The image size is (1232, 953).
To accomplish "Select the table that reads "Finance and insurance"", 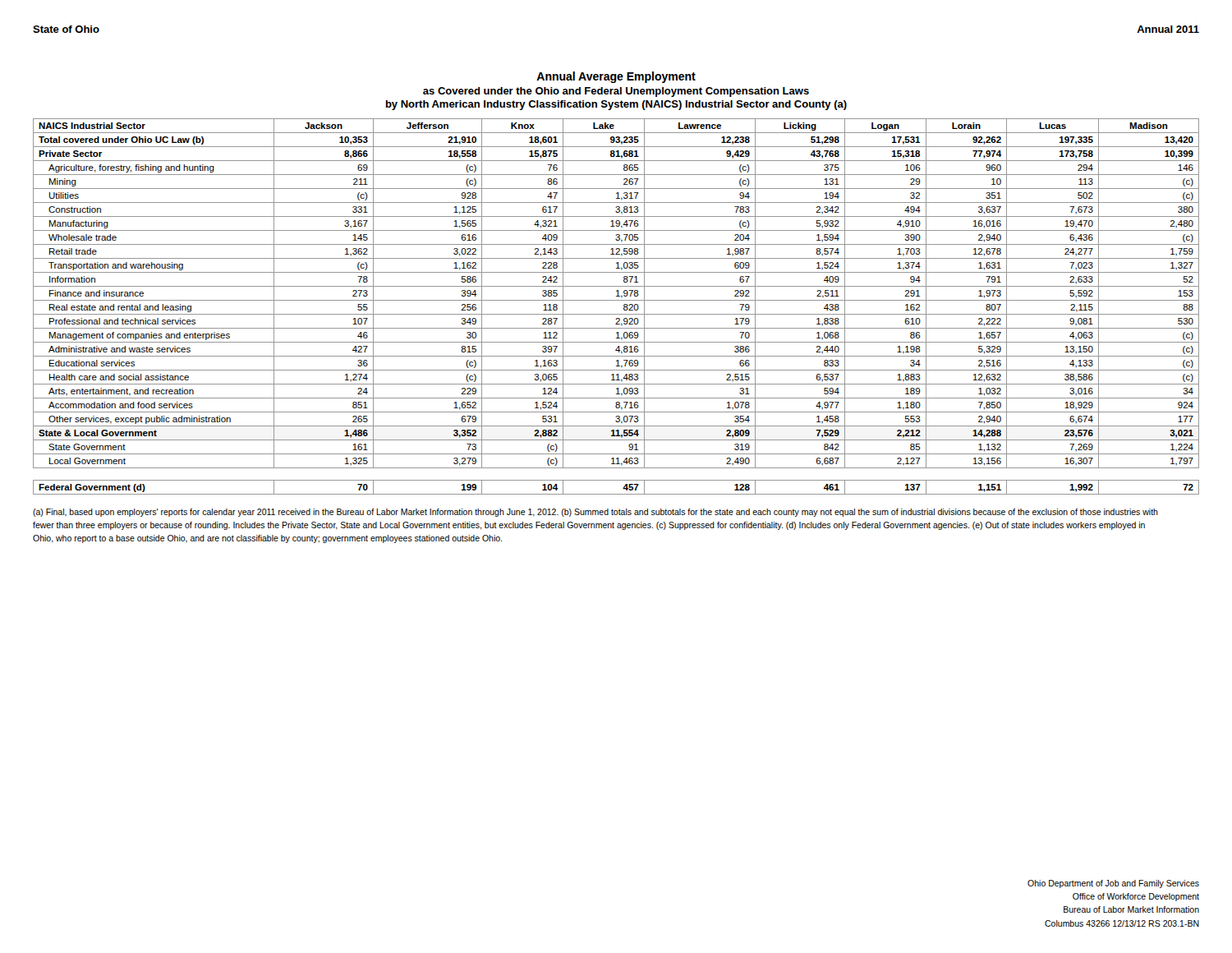I will 616,306.
